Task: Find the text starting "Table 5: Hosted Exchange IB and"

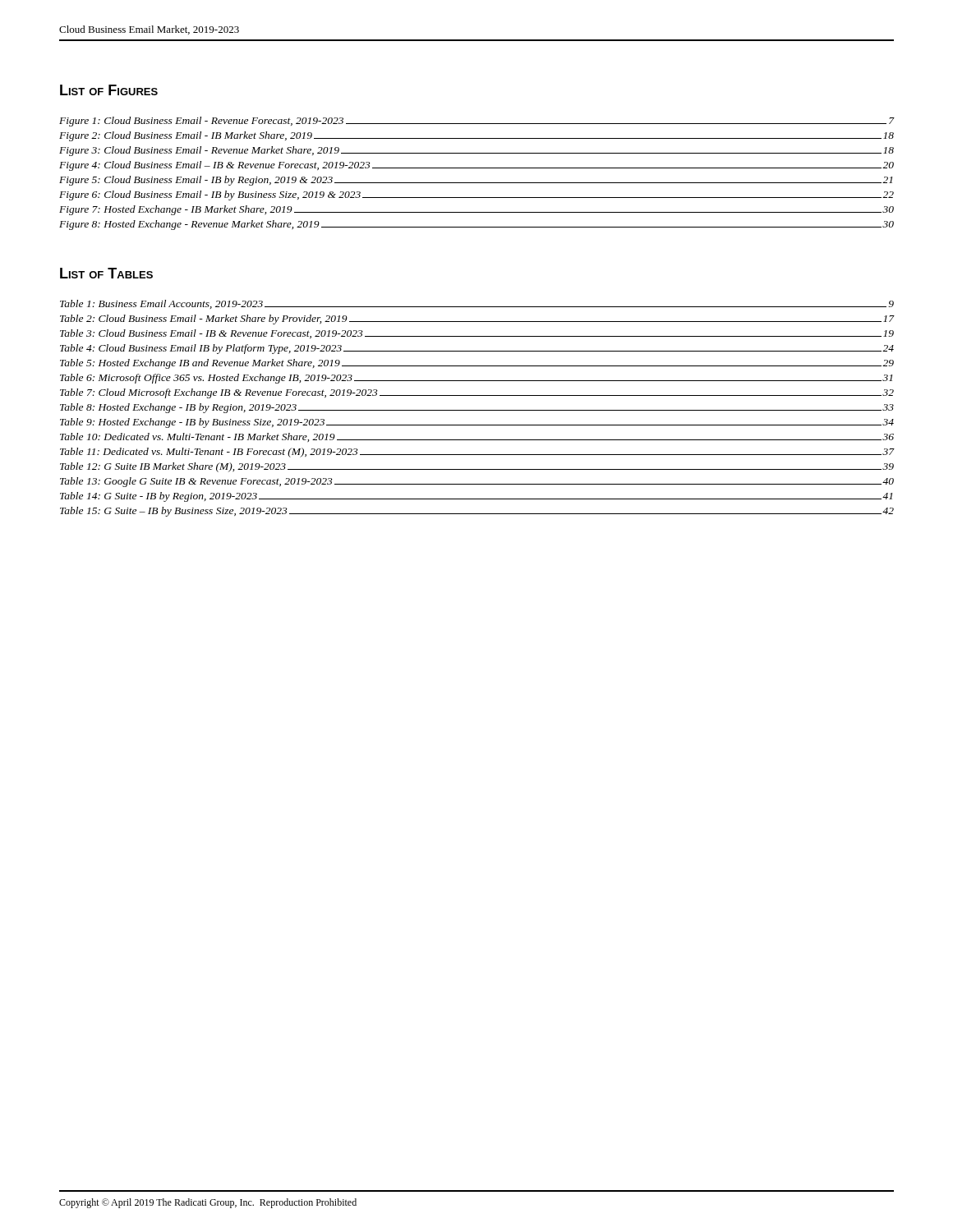Action: (x=476, y=363)
